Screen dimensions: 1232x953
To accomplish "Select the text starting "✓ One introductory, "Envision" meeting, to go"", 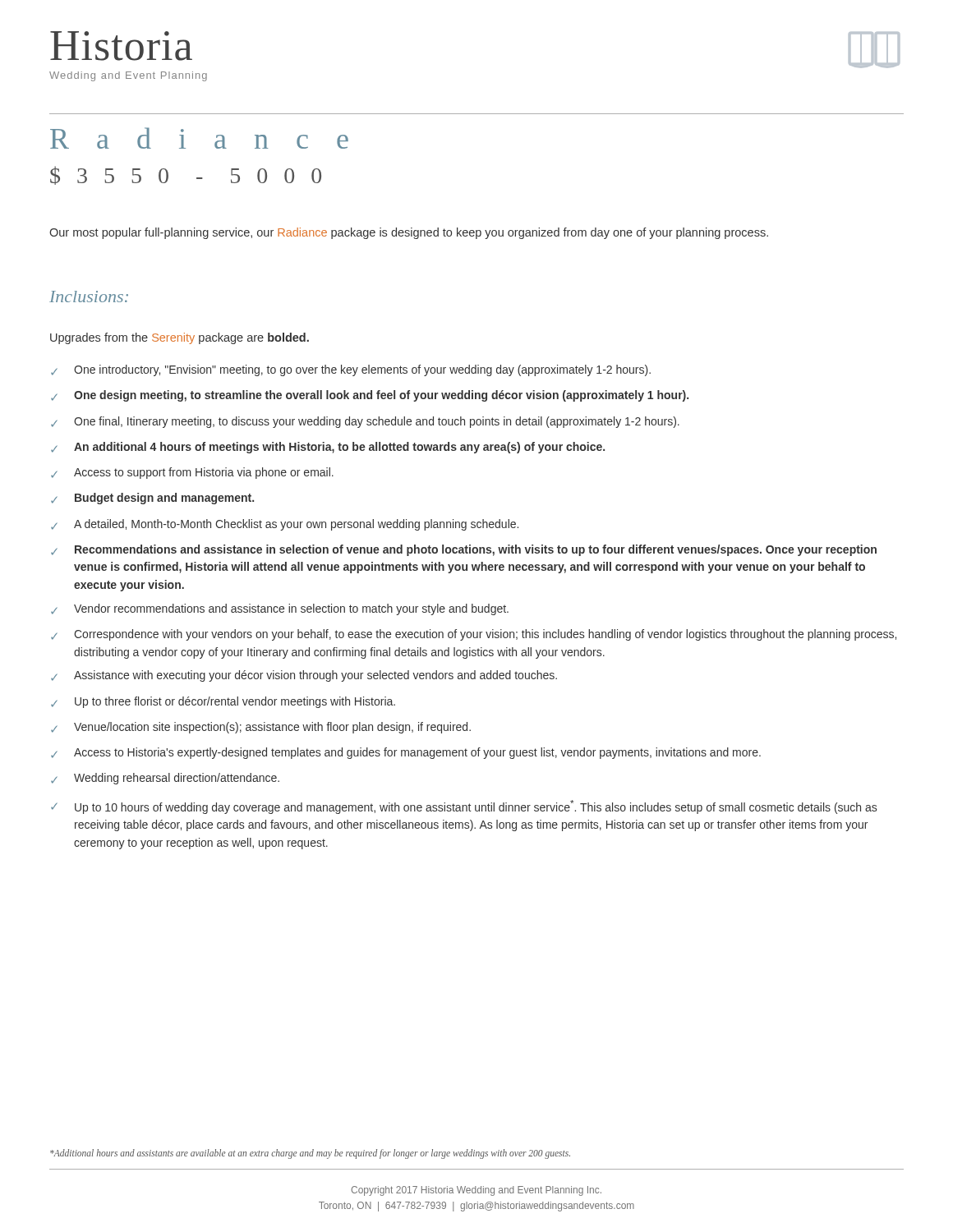I will [476, 371].
